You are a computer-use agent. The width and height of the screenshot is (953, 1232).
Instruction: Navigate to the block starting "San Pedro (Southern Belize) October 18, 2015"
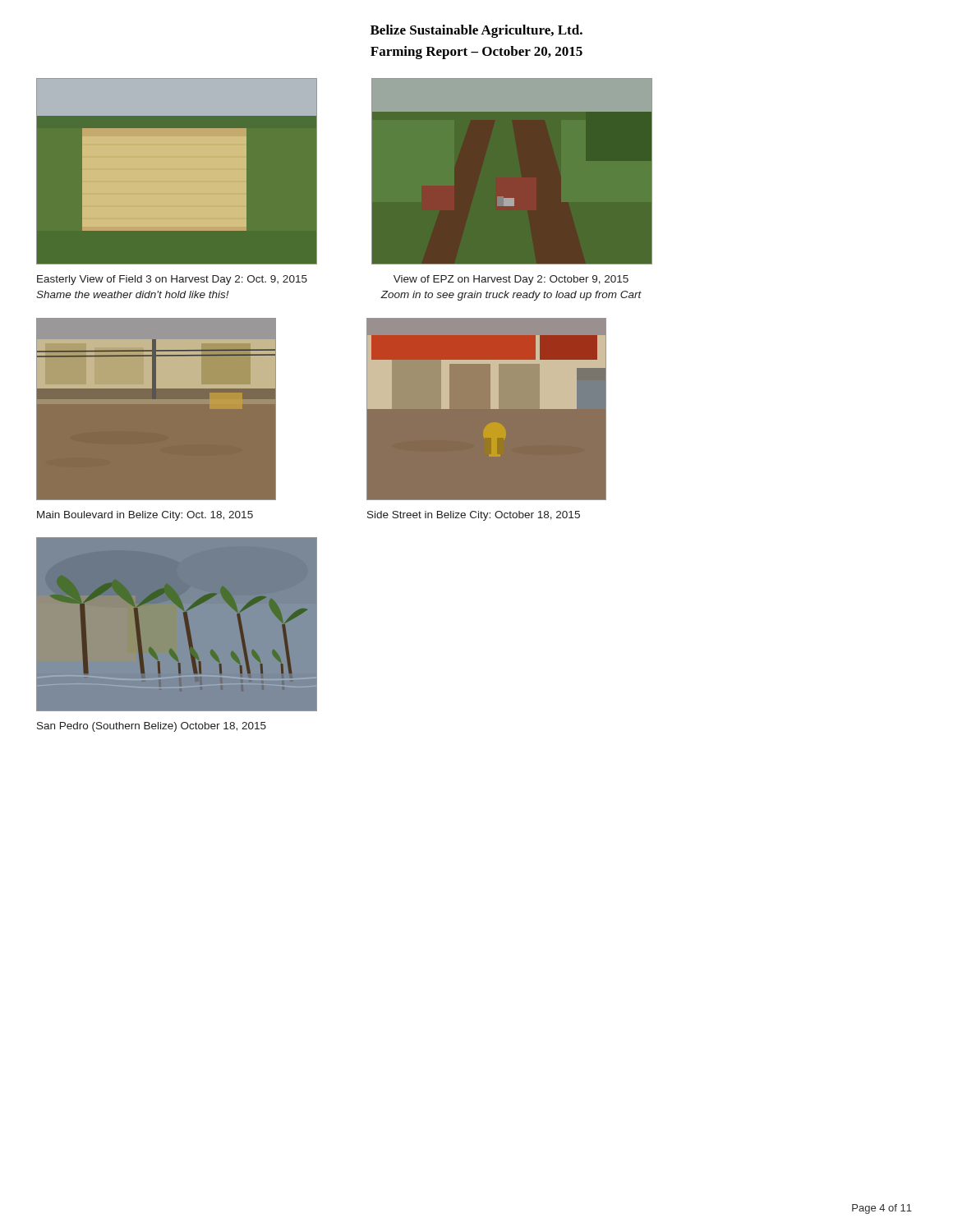pyautogui.click(x=151, y=726)
